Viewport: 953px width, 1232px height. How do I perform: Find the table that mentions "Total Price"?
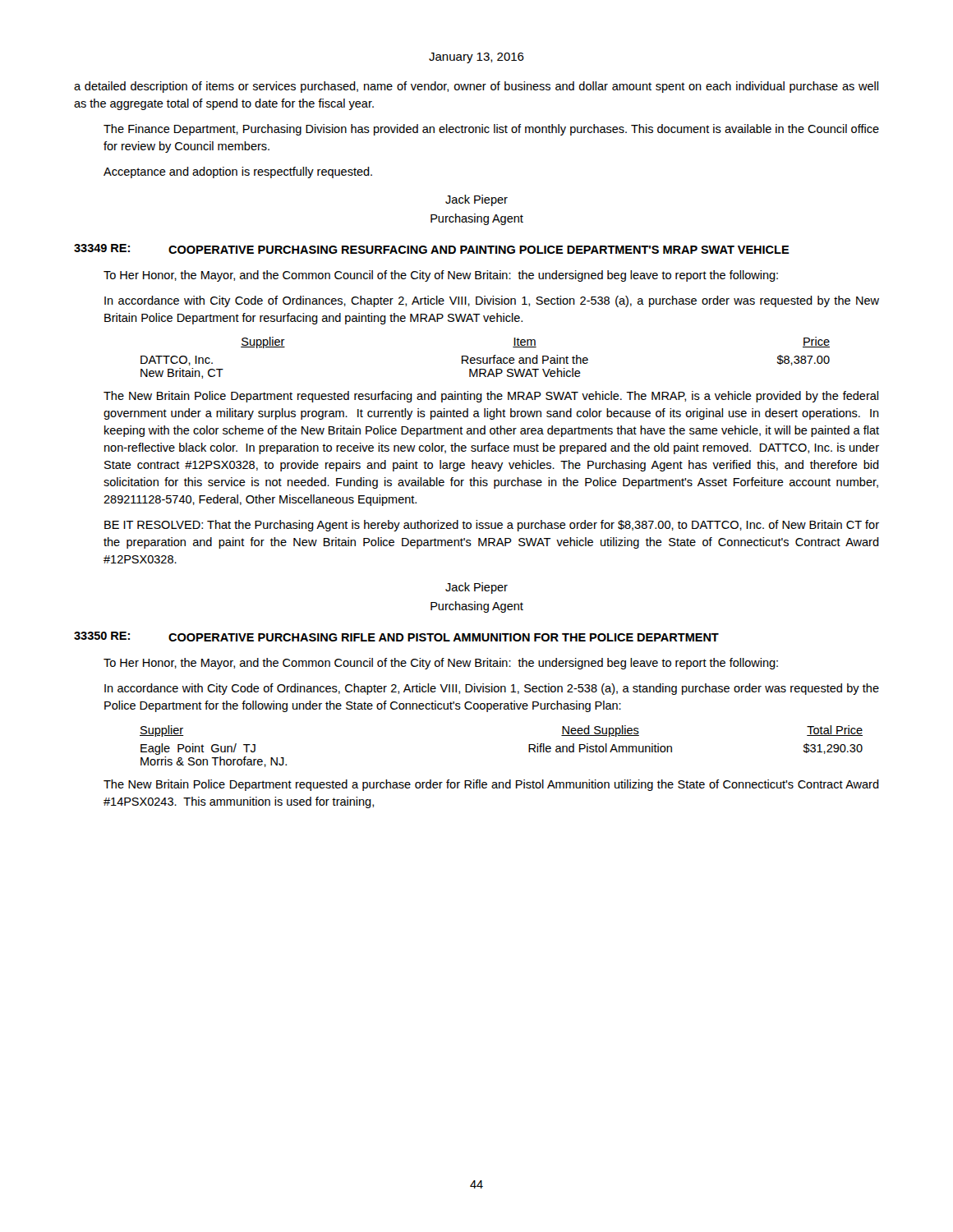point(476,746)
